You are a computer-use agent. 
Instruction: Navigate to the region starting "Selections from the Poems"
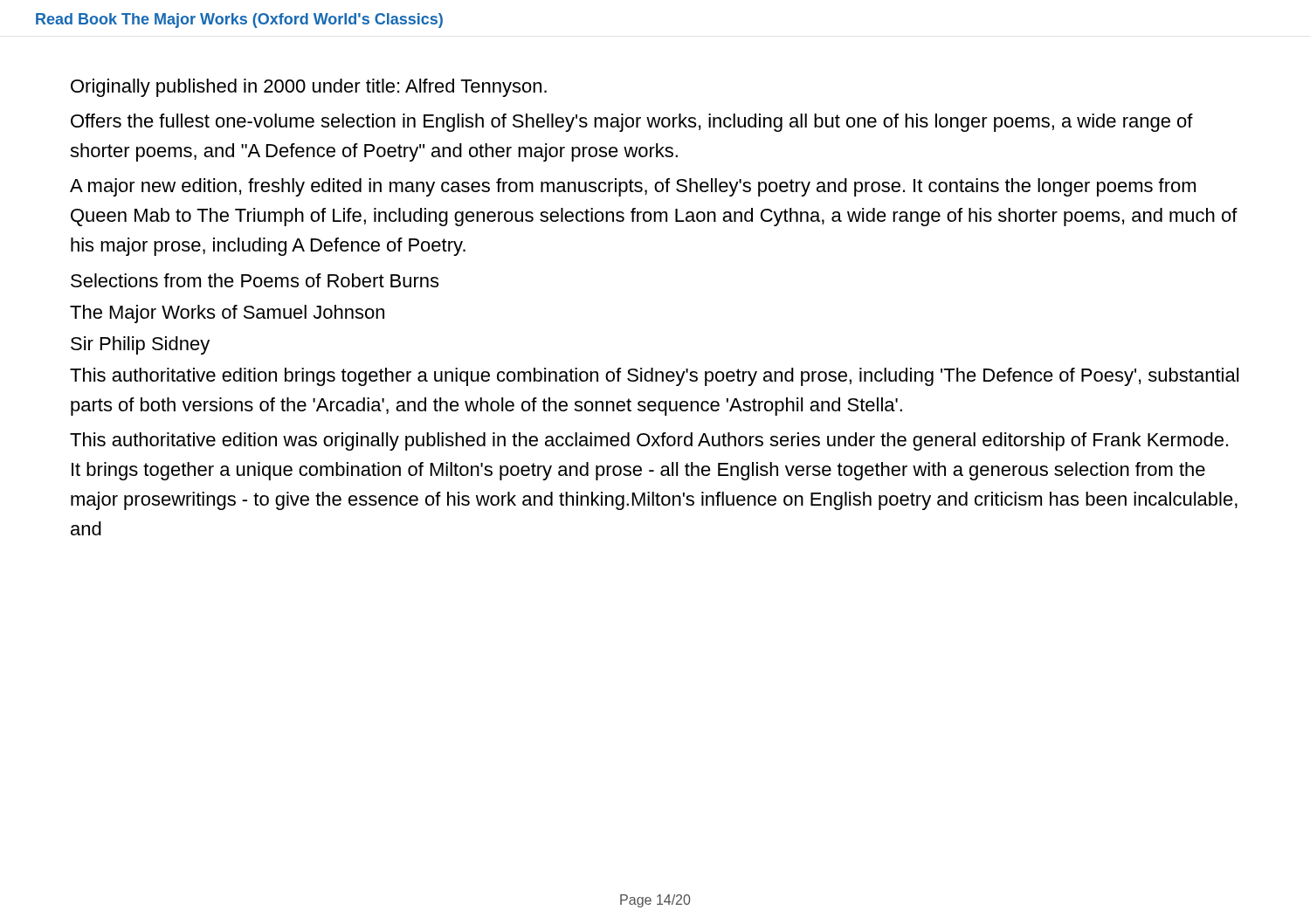pos(255,280)
